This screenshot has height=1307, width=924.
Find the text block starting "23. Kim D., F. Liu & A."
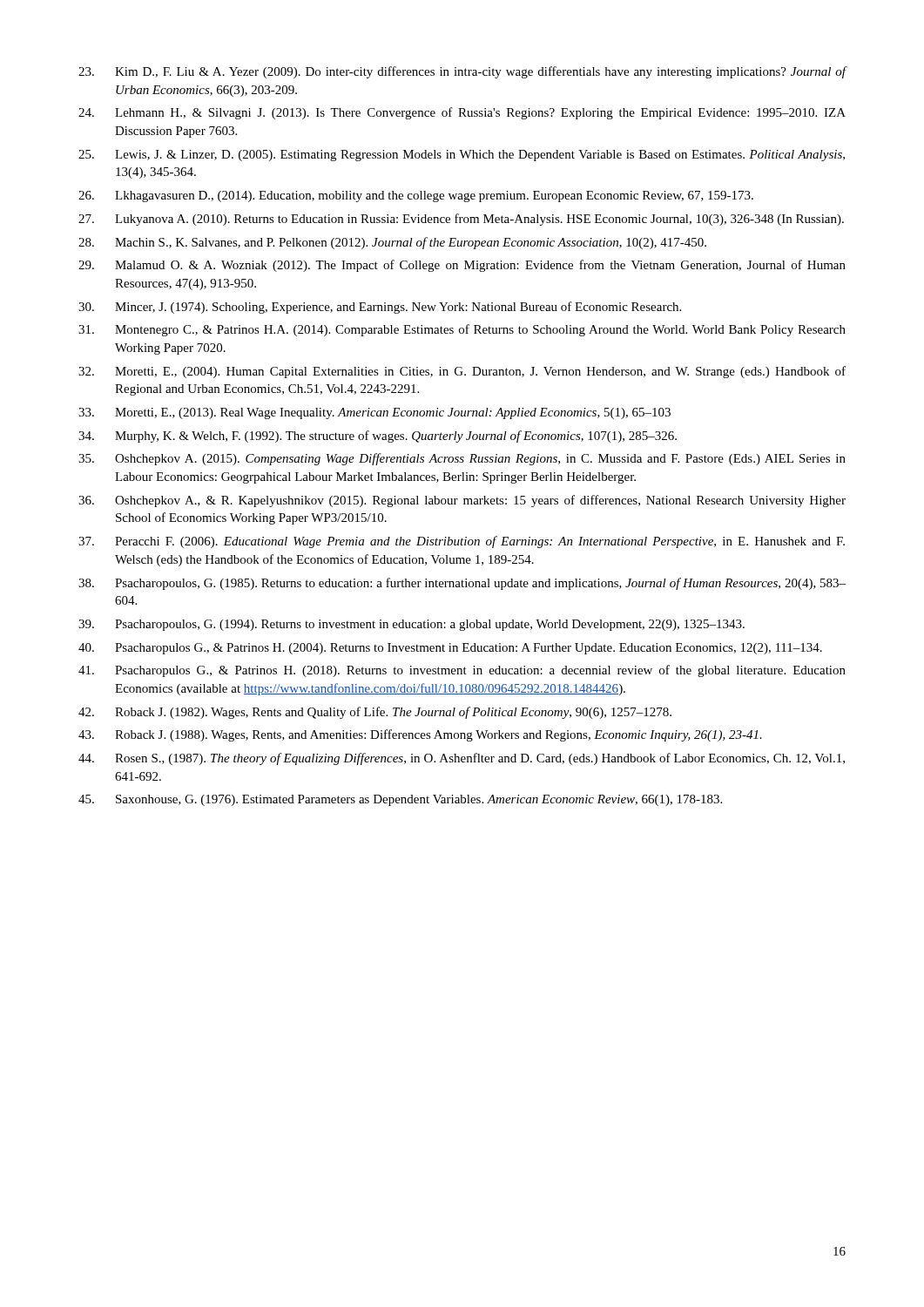pyautogui.click(x=462, y=81)
